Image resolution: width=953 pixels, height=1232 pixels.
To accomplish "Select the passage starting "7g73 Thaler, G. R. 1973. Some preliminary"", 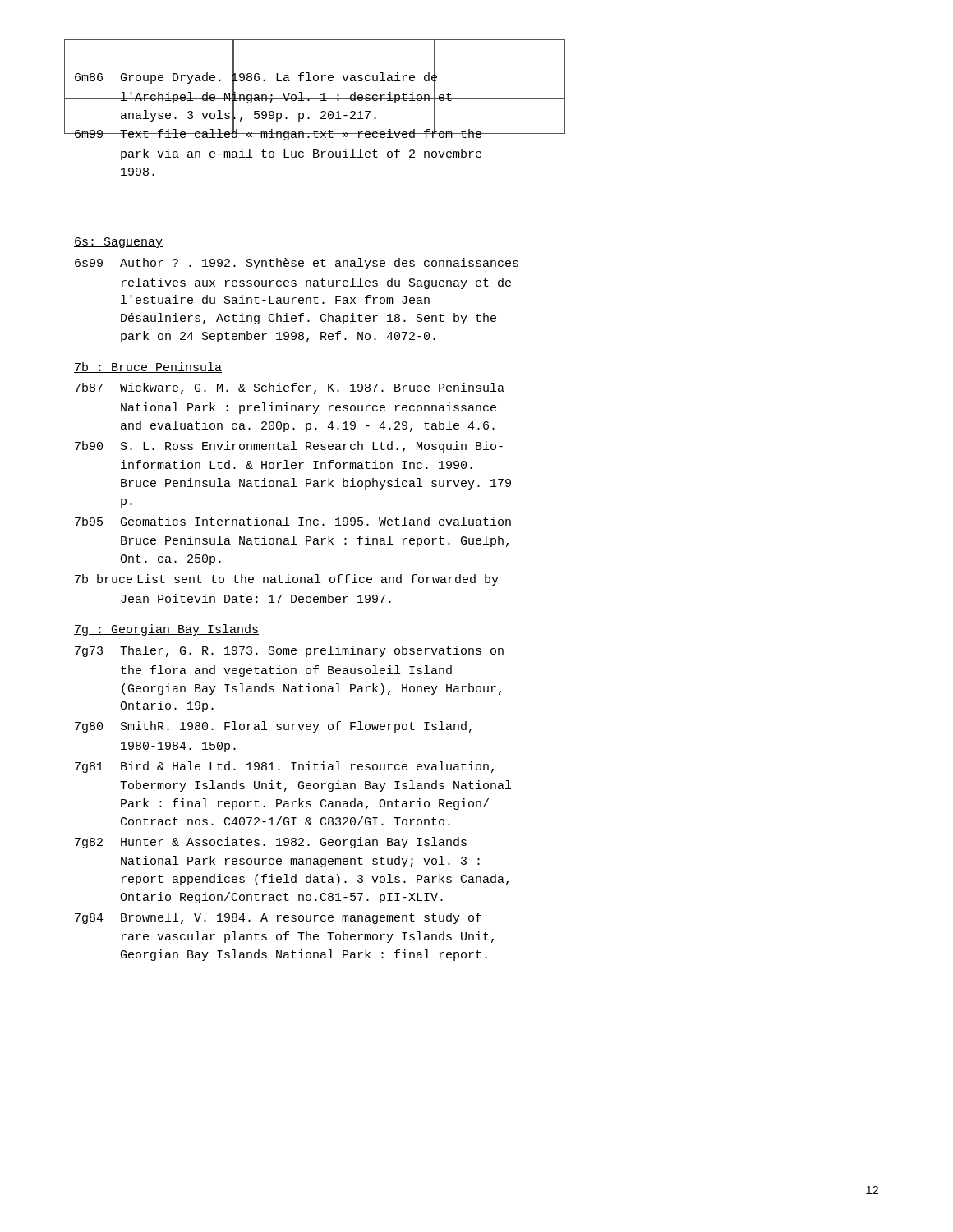I will pyautogui.click(x=289, y=652).
